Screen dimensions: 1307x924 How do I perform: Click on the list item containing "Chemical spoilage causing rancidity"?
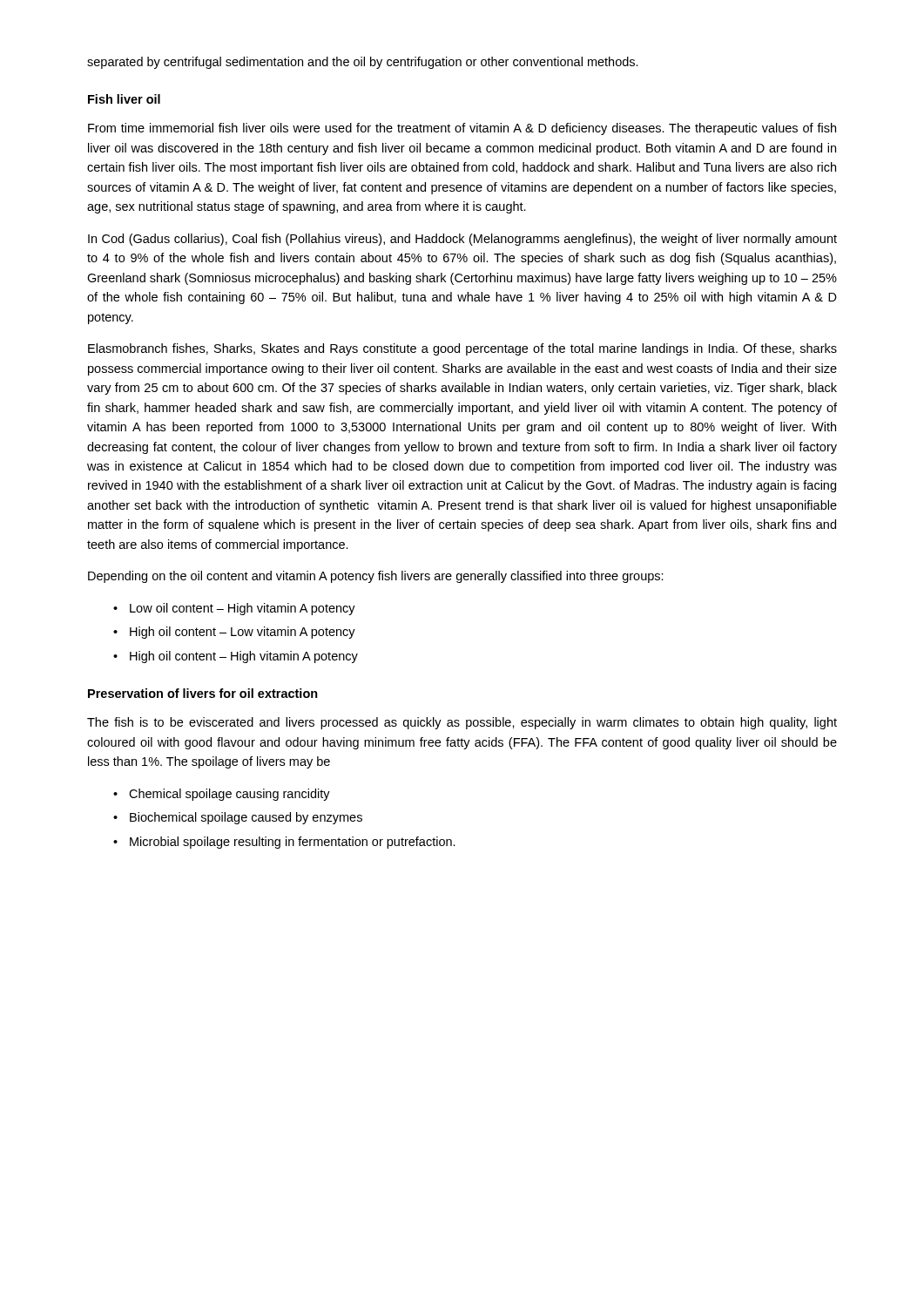229,793
